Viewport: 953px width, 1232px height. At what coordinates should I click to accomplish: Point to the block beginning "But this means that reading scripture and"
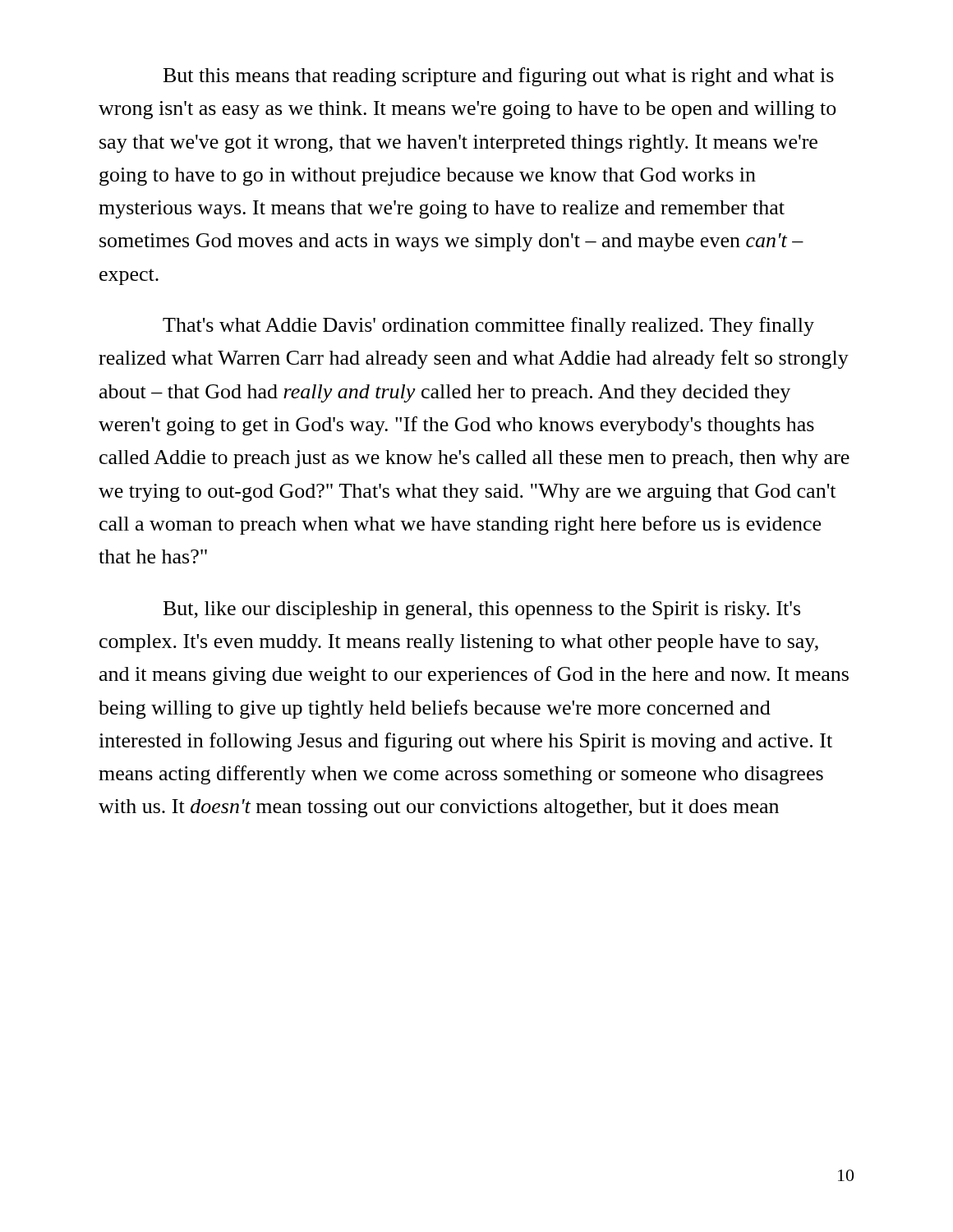pyautogui.click(x=476, y=441)
